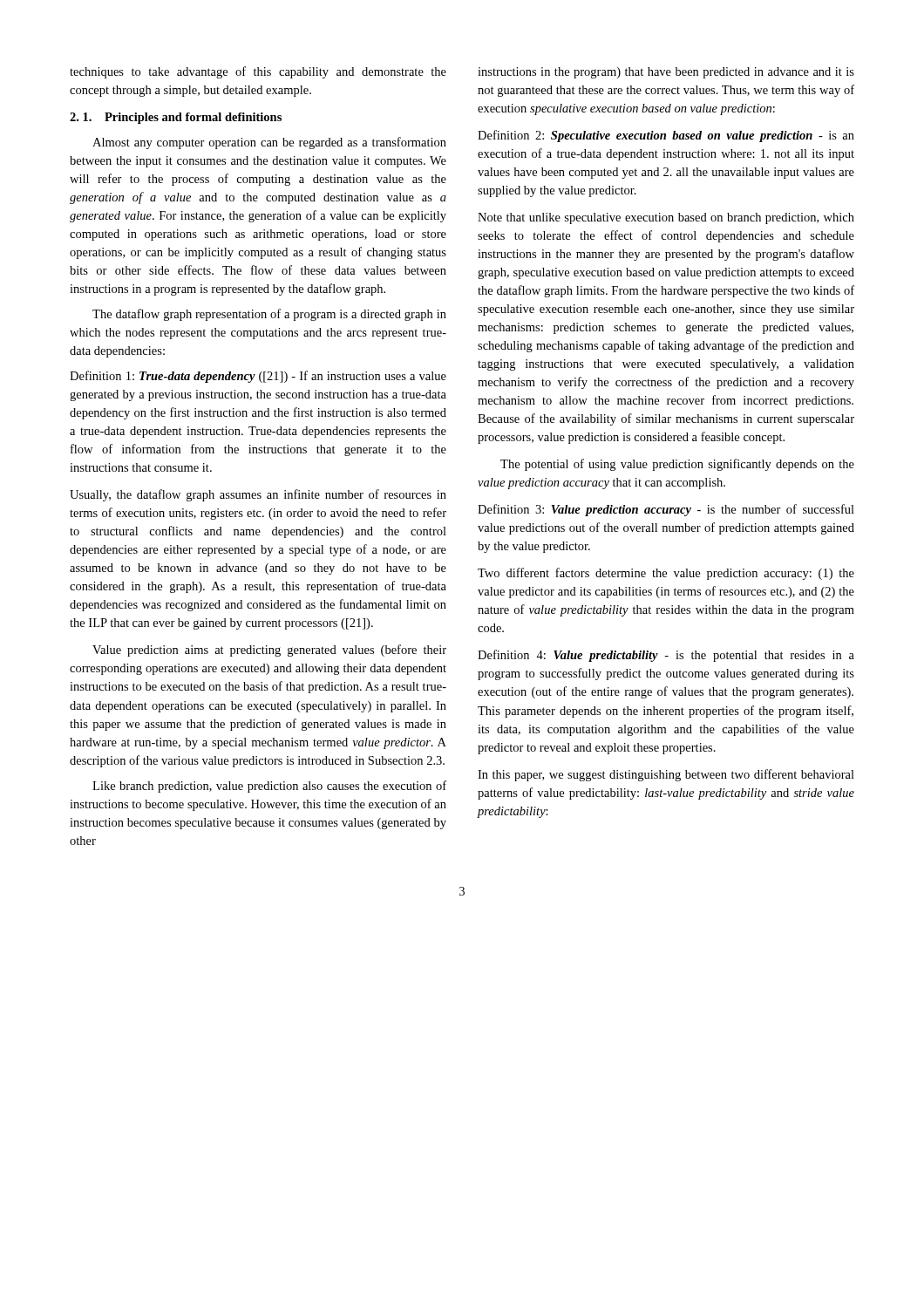
Task: Click the passage that begins "Definition 3: Value prediction accuracy"
Action: [666, 528]
